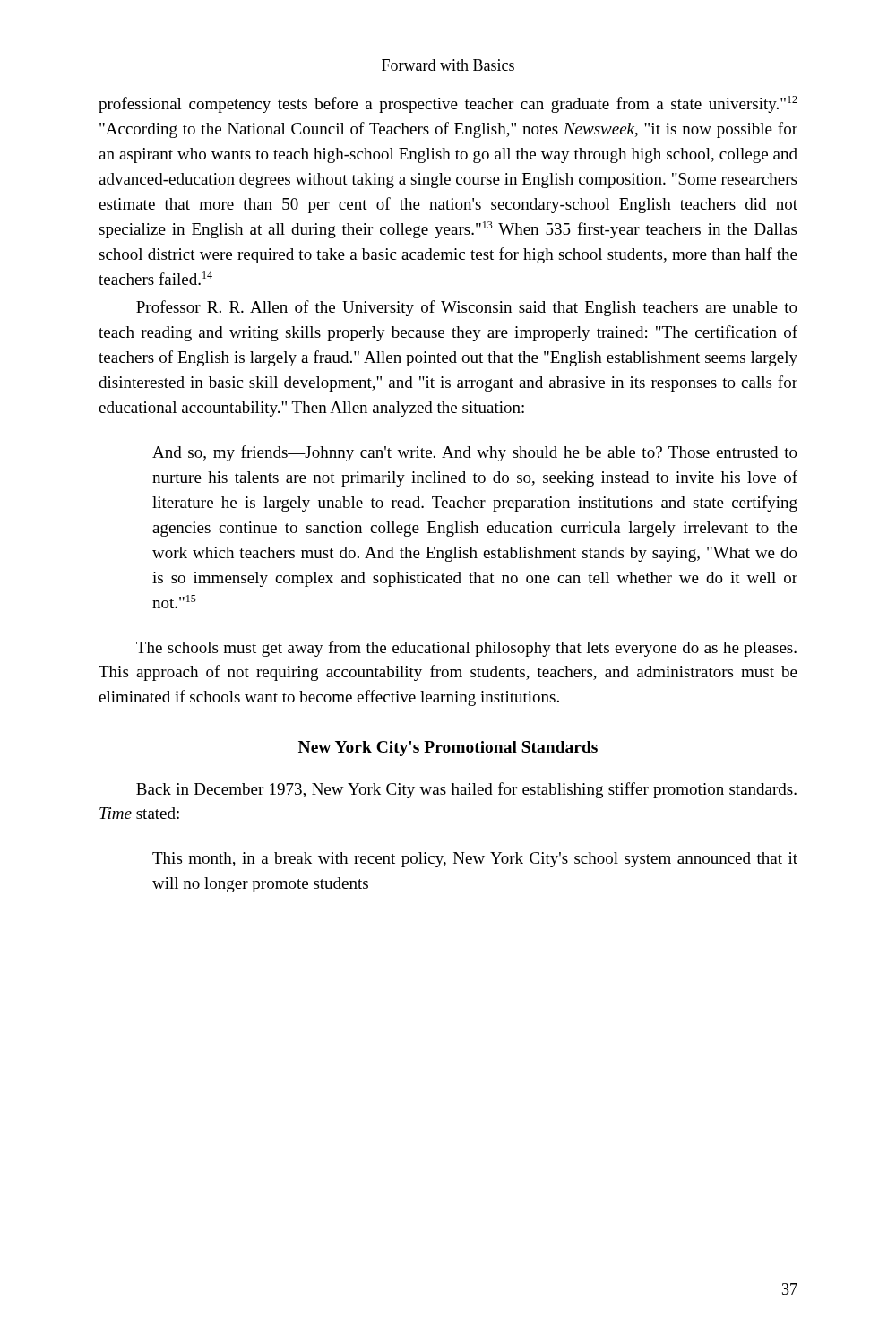The image size is (896, 1344).
Task: Click on the section header that says "New York City's Promotional Standards"
Action: click(x=448, y=747)
